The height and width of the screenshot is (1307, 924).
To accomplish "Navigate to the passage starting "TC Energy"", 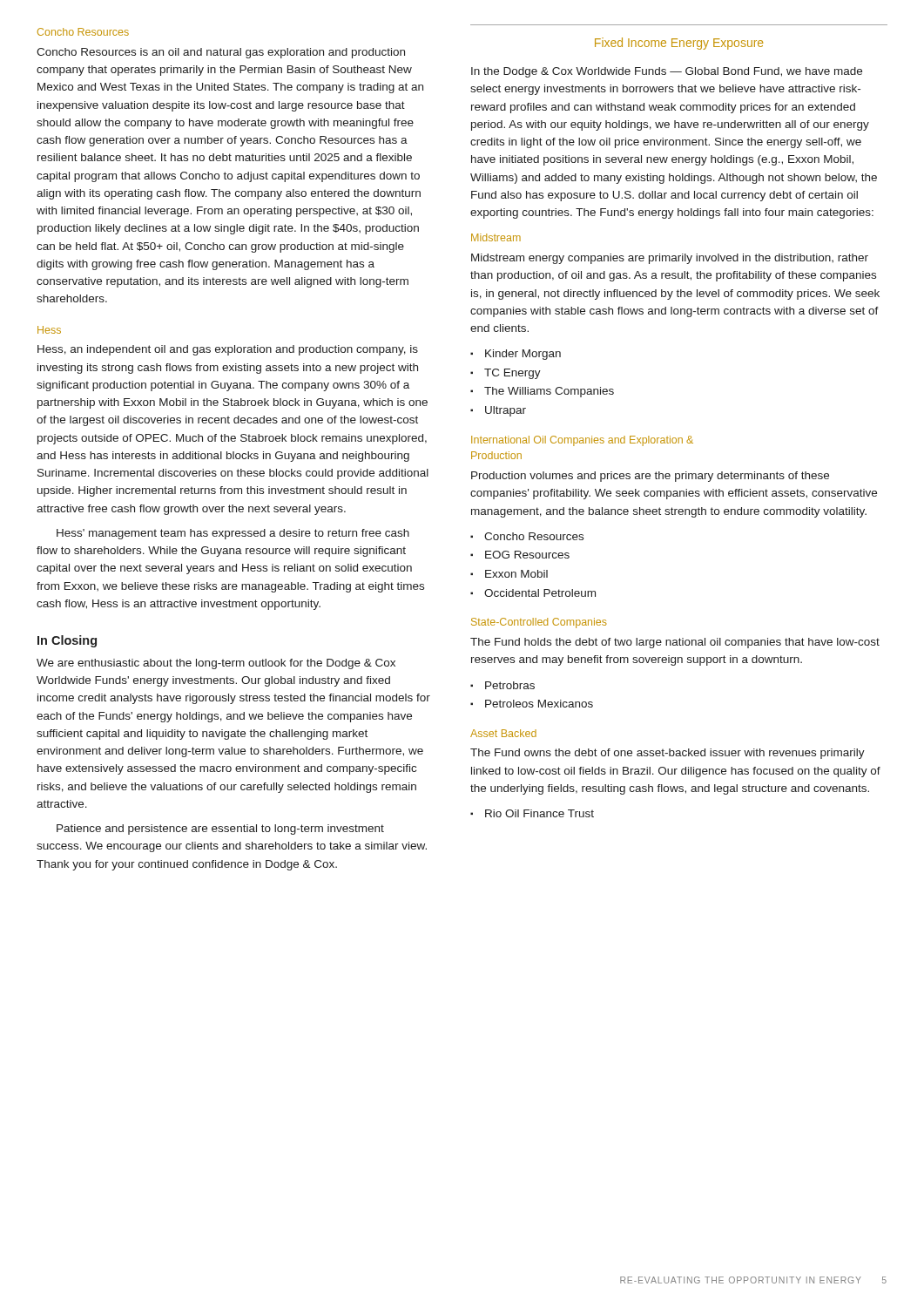I will coord(512,372).
